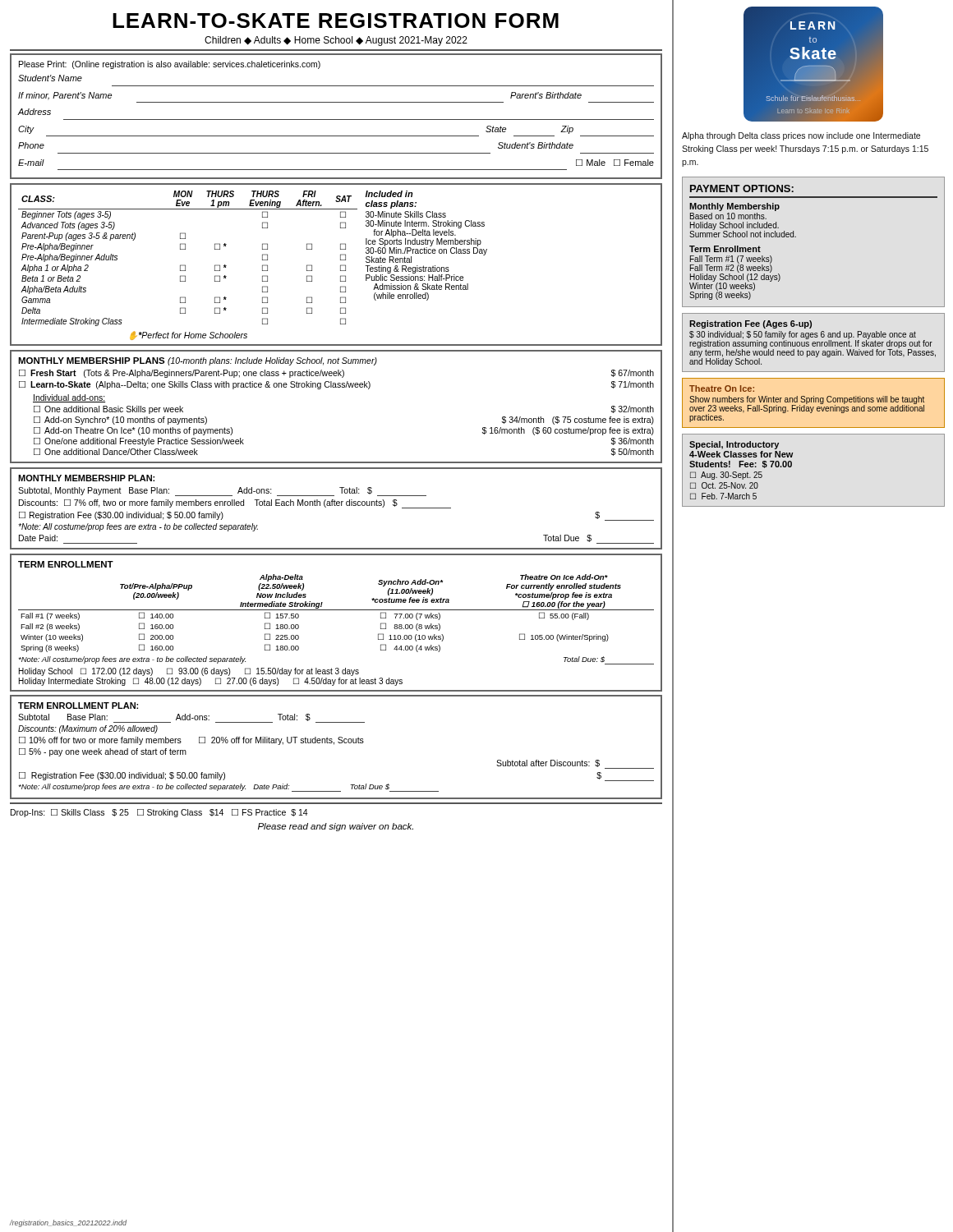The height and width of the screenshot is (1232, 953).
Task: Locate the block of text that opens with "Registration Fee (Ages"
Action: (x=813, y=343)
